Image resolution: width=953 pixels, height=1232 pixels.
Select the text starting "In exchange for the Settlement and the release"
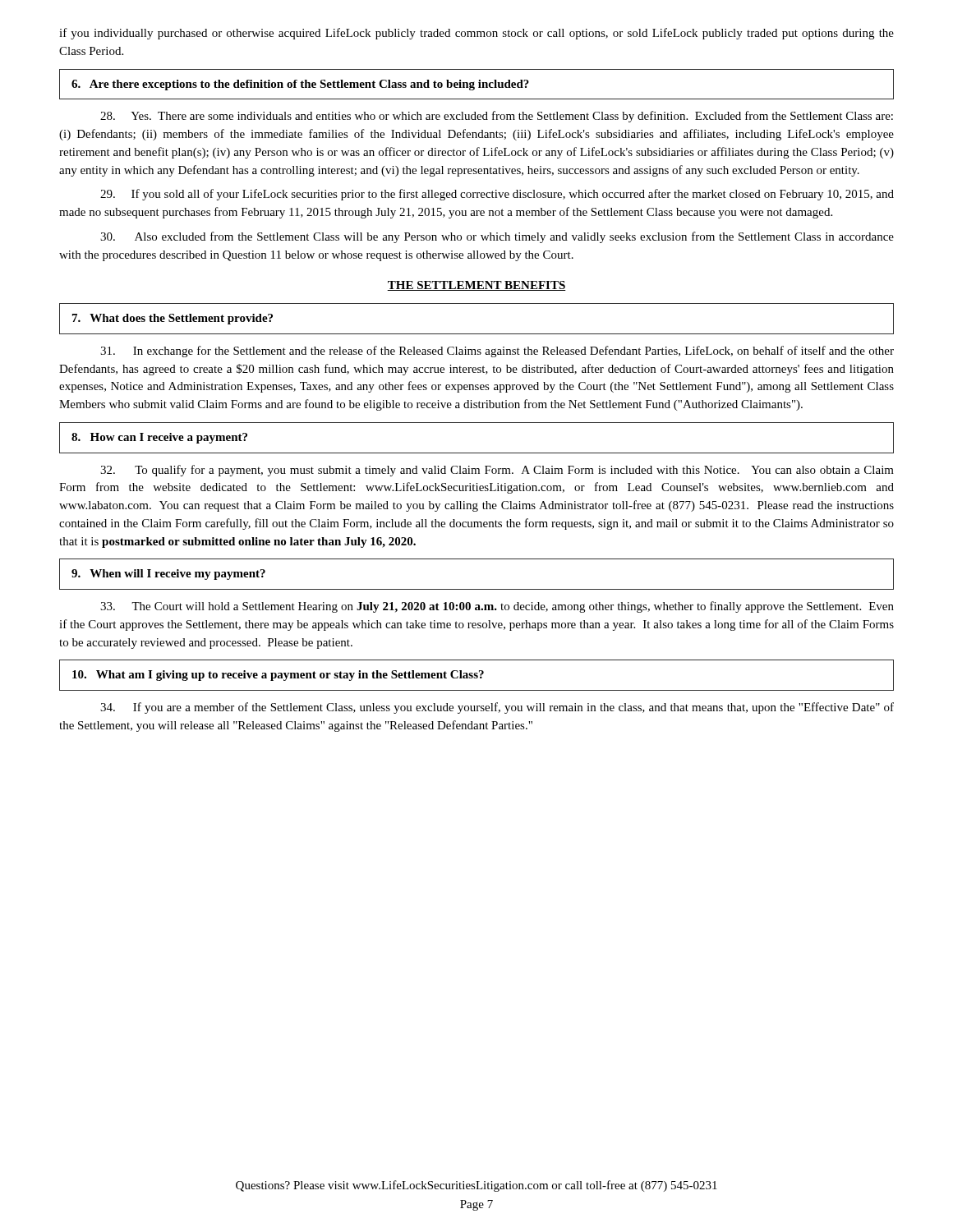click(x=476, y=377)
